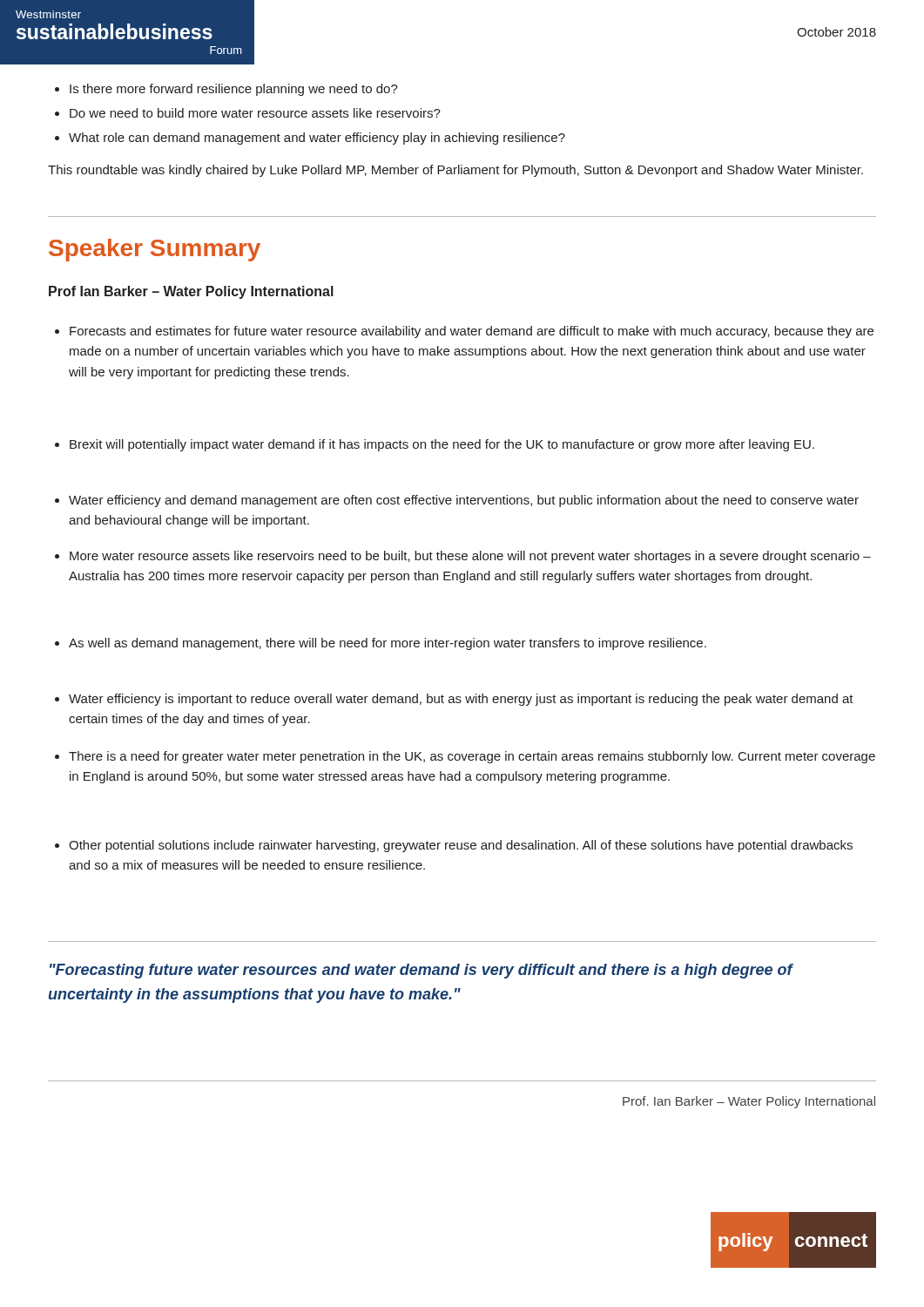
Task: Navigate to the region starting "More water resource assets like reservoirs need to"
Action: click(462, 566)
